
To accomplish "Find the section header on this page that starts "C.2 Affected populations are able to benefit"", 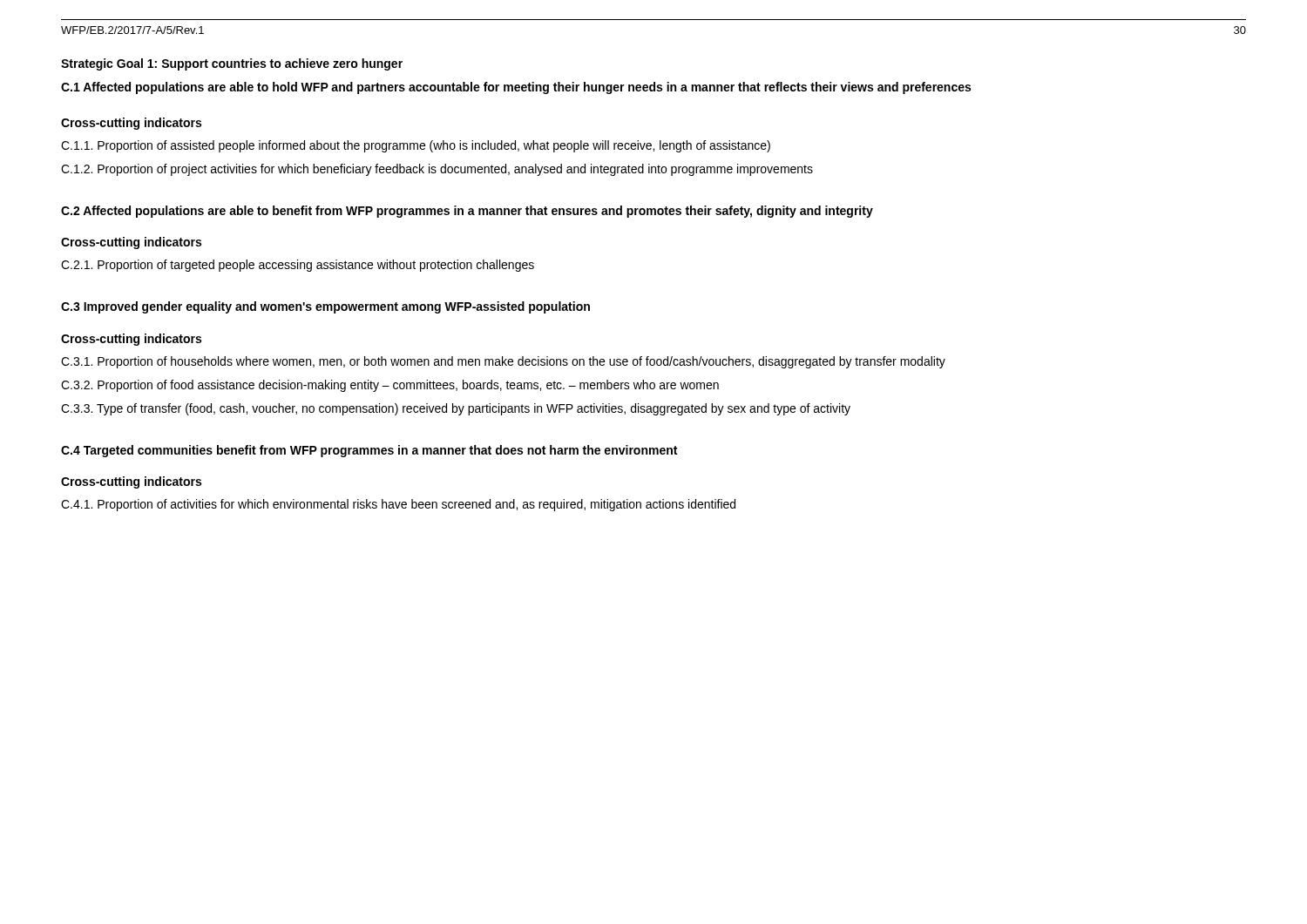I will click(x=467, y=210).
